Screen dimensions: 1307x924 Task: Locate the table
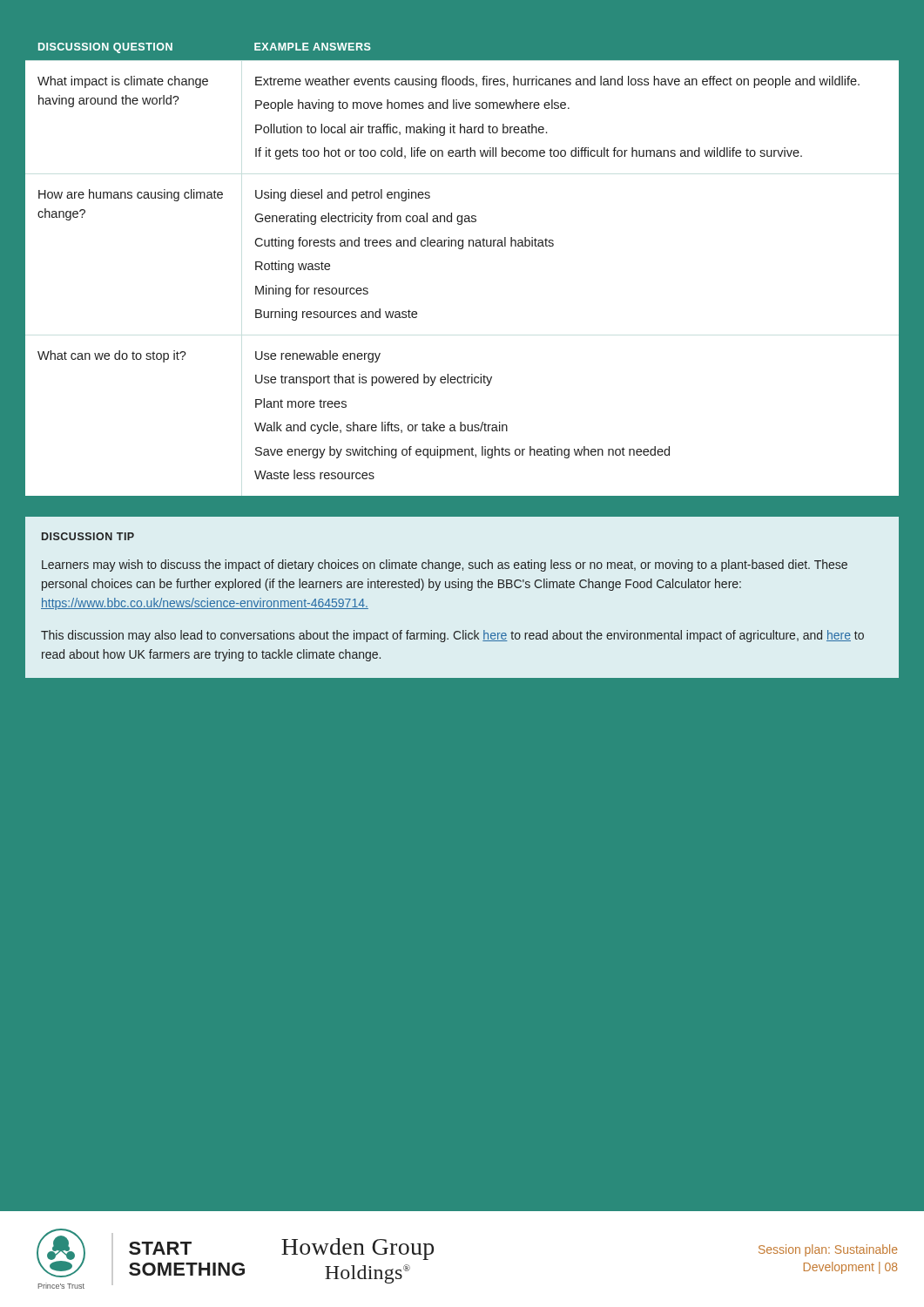462,265
